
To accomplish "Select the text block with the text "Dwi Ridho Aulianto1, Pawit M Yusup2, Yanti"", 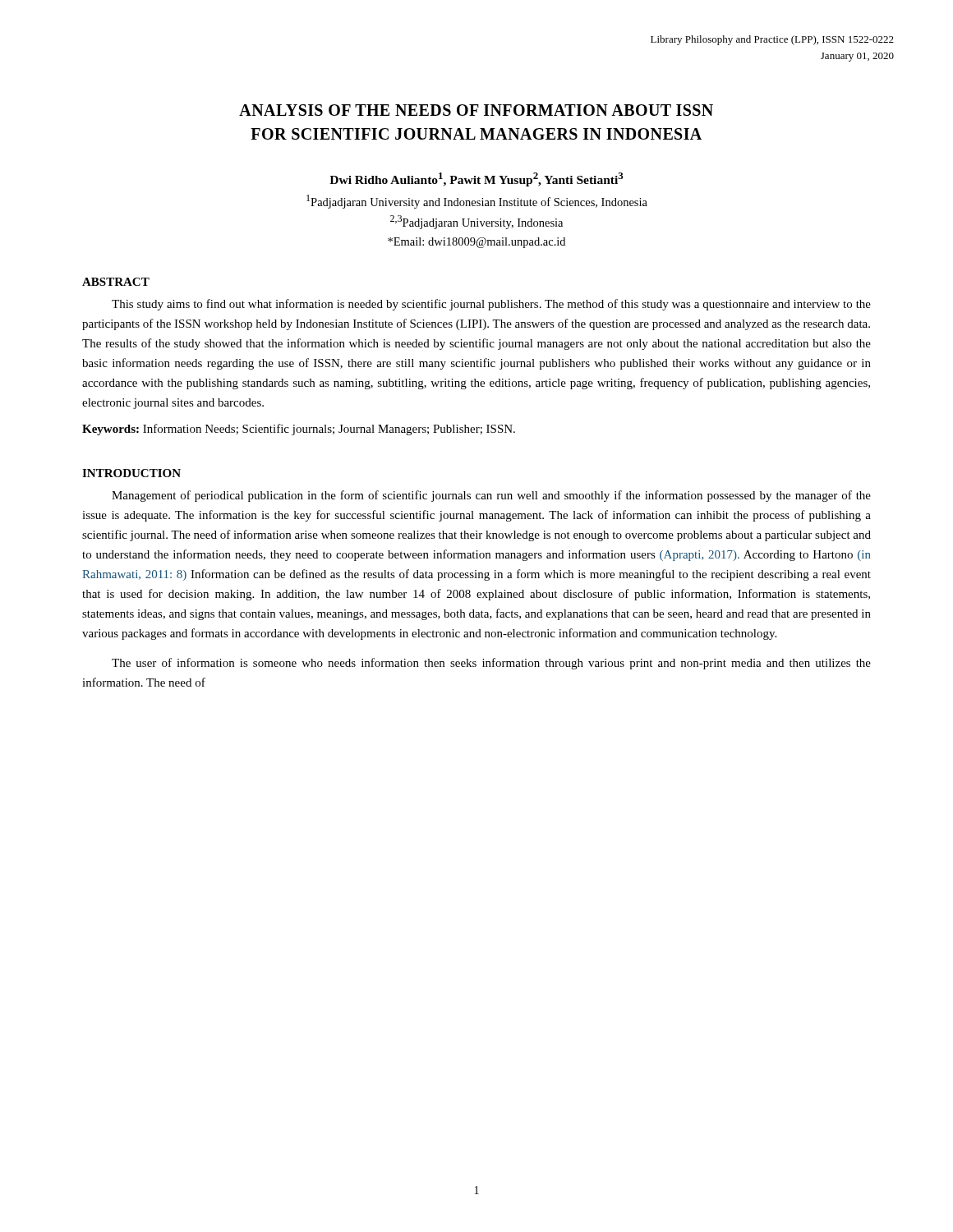I will [476, 210].
